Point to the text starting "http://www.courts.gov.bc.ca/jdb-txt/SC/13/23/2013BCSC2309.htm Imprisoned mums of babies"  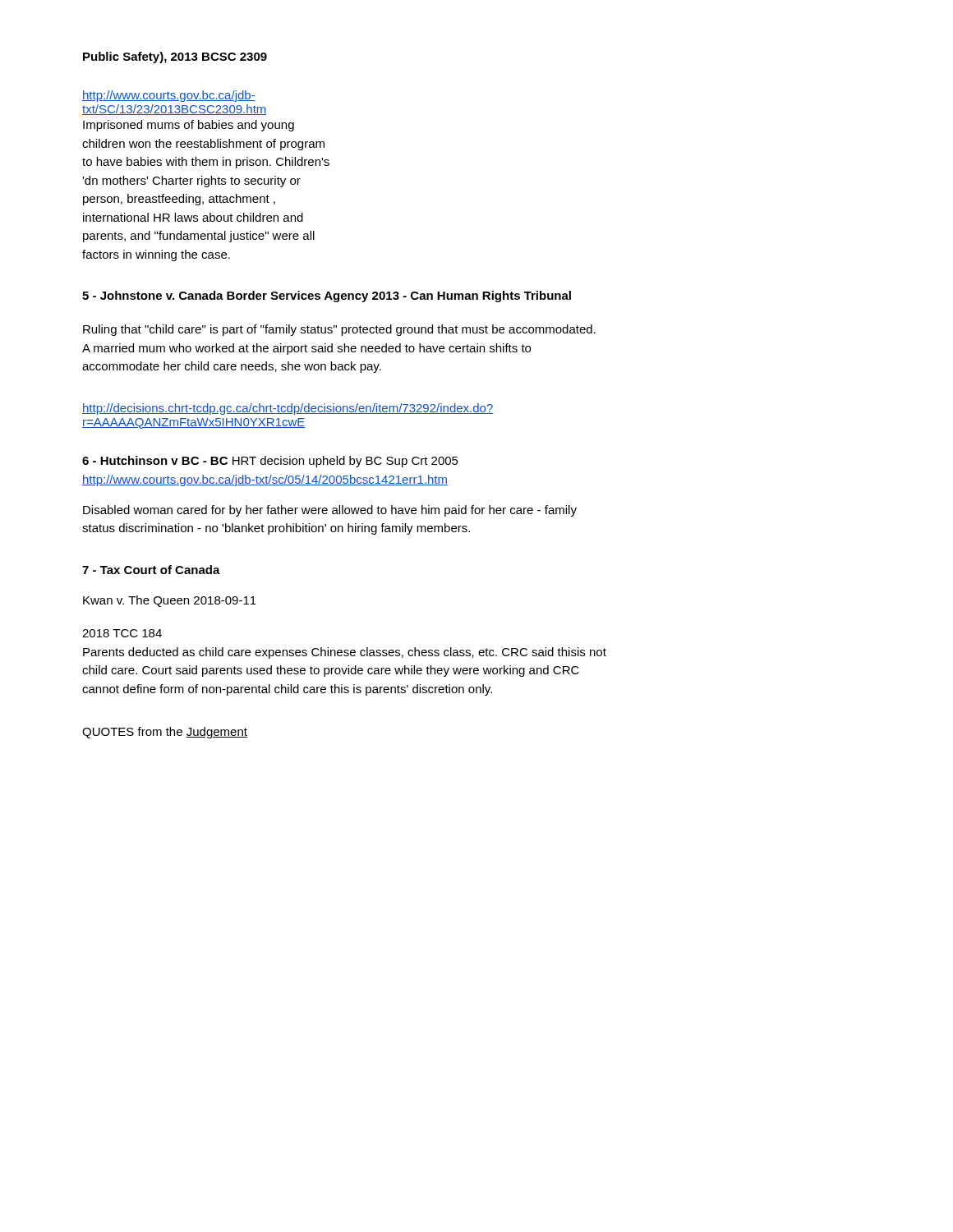coord(169,96)
